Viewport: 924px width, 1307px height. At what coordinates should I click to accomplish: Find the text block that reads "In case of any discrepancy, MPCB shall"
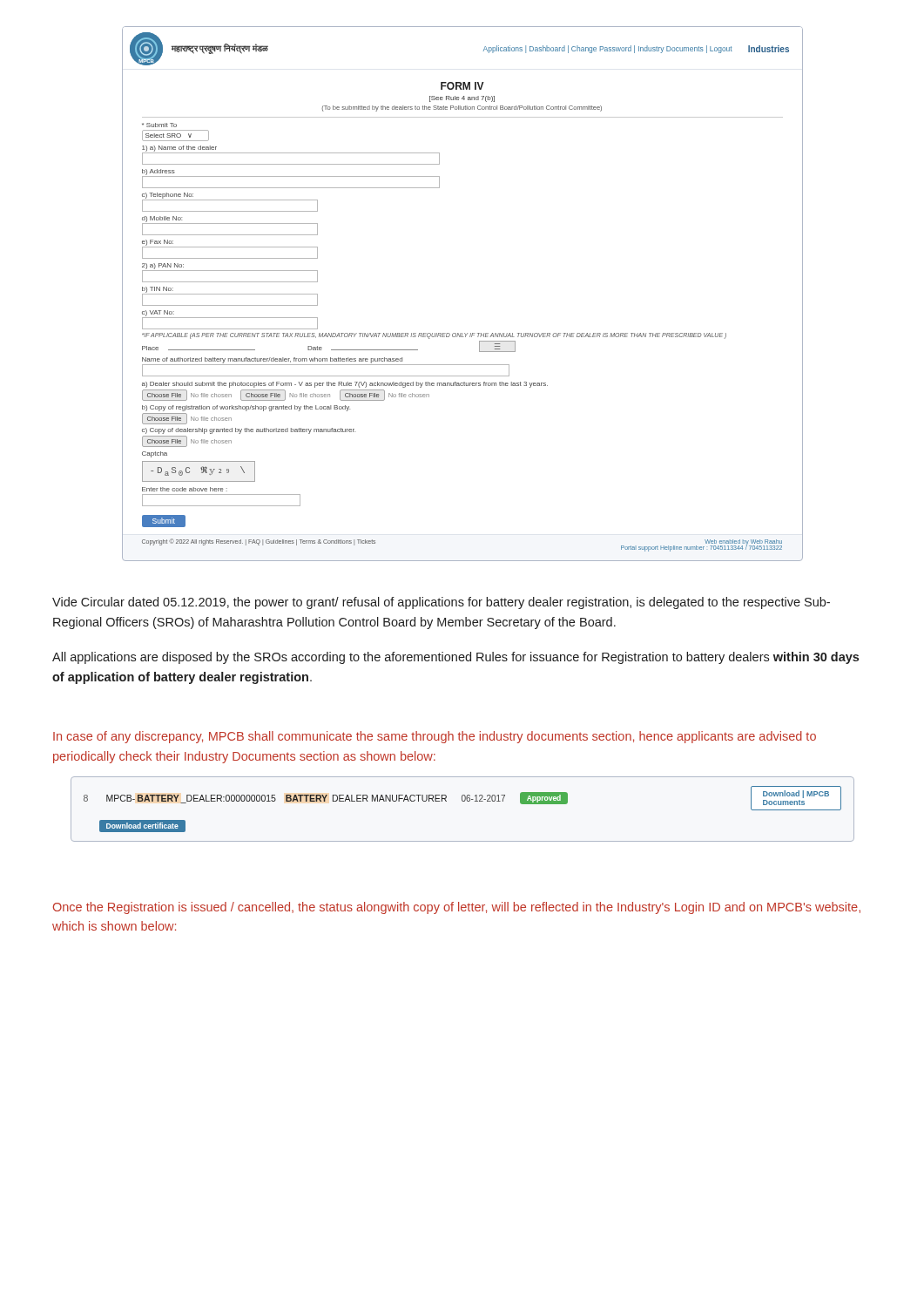[x=434, y=746]
